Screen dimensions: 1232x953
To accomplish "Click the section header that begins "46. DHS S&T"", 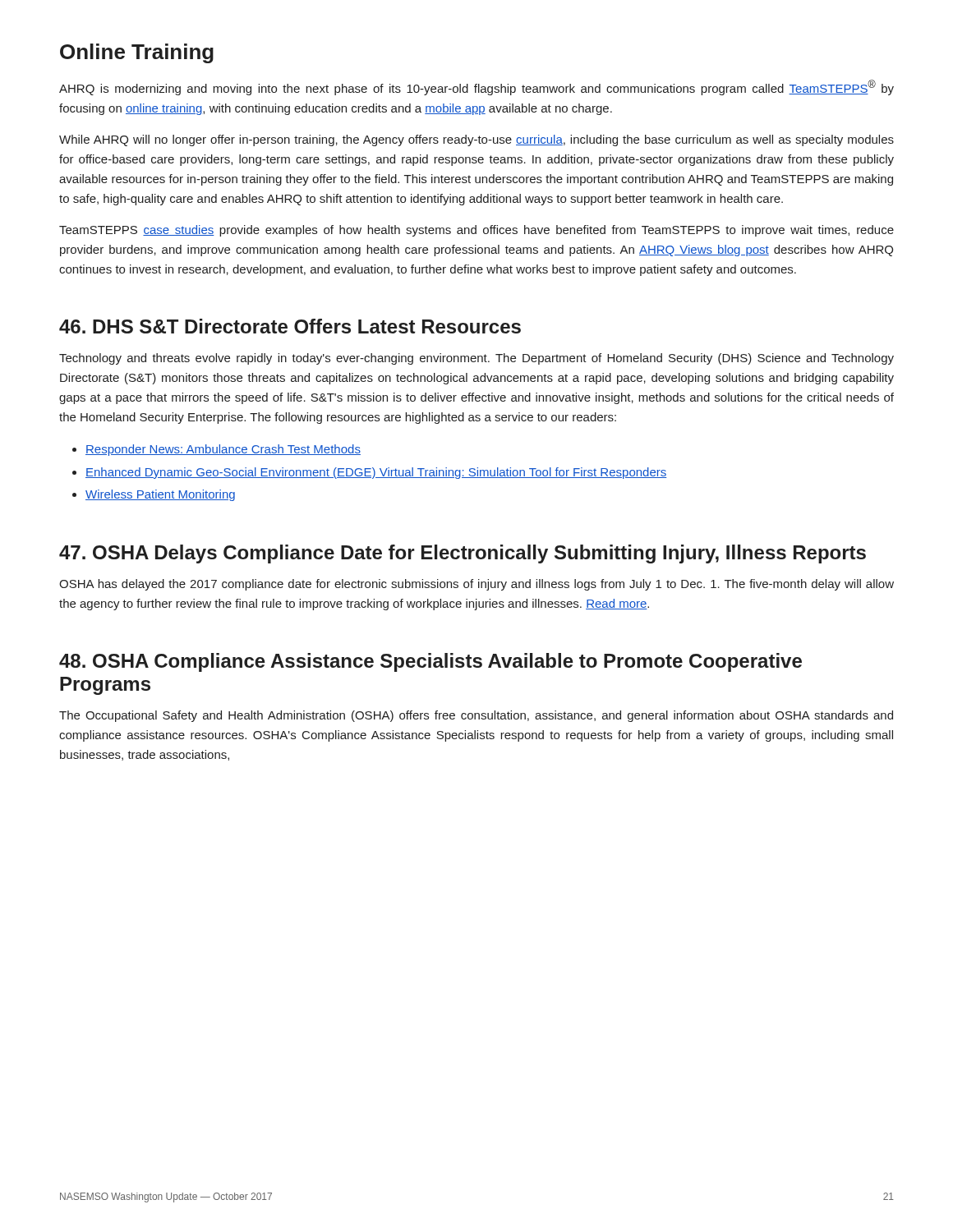I will [x=476, y=327].
